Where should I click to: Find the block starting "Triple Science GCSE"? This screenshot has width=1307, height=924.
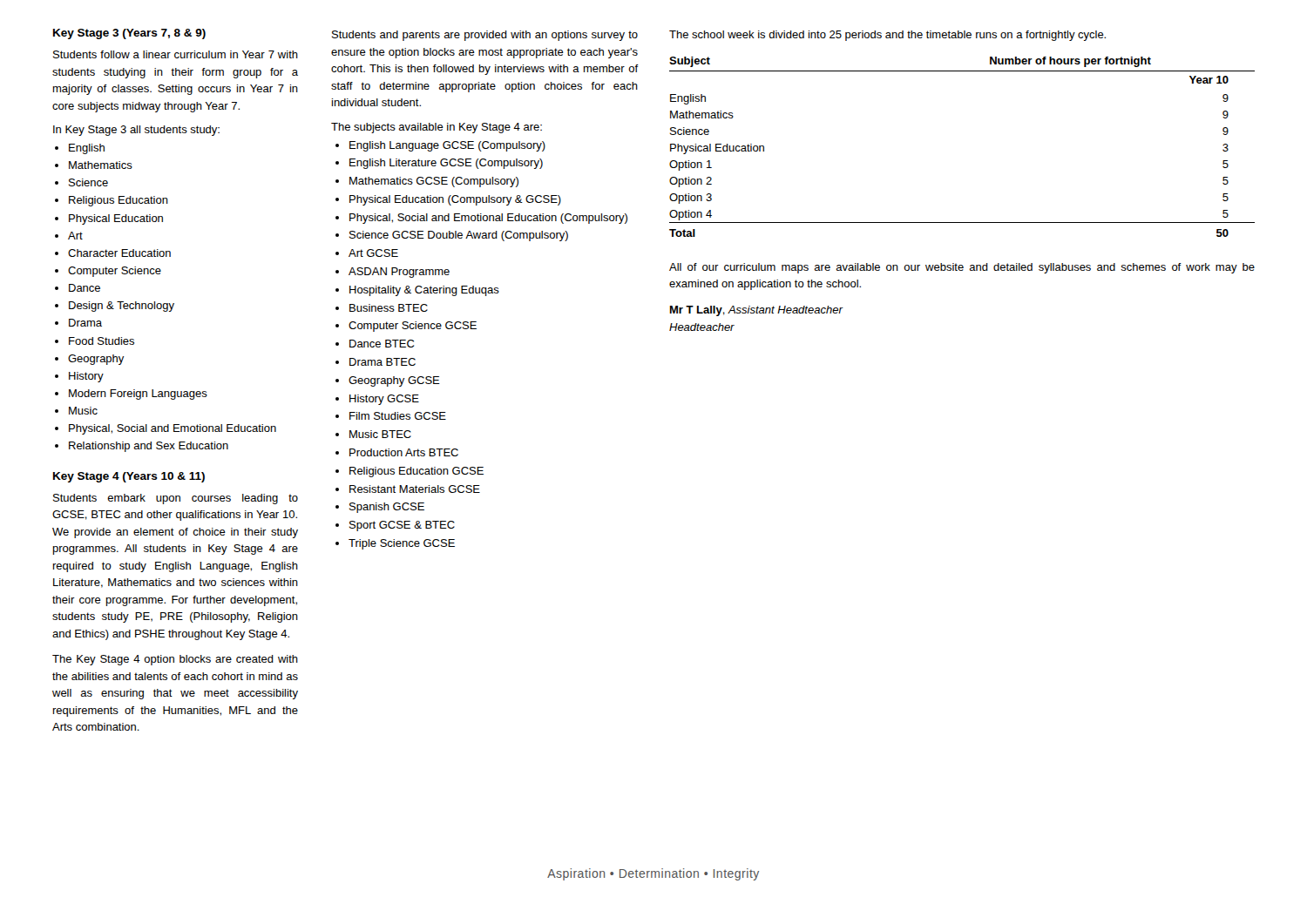[402, 543]
